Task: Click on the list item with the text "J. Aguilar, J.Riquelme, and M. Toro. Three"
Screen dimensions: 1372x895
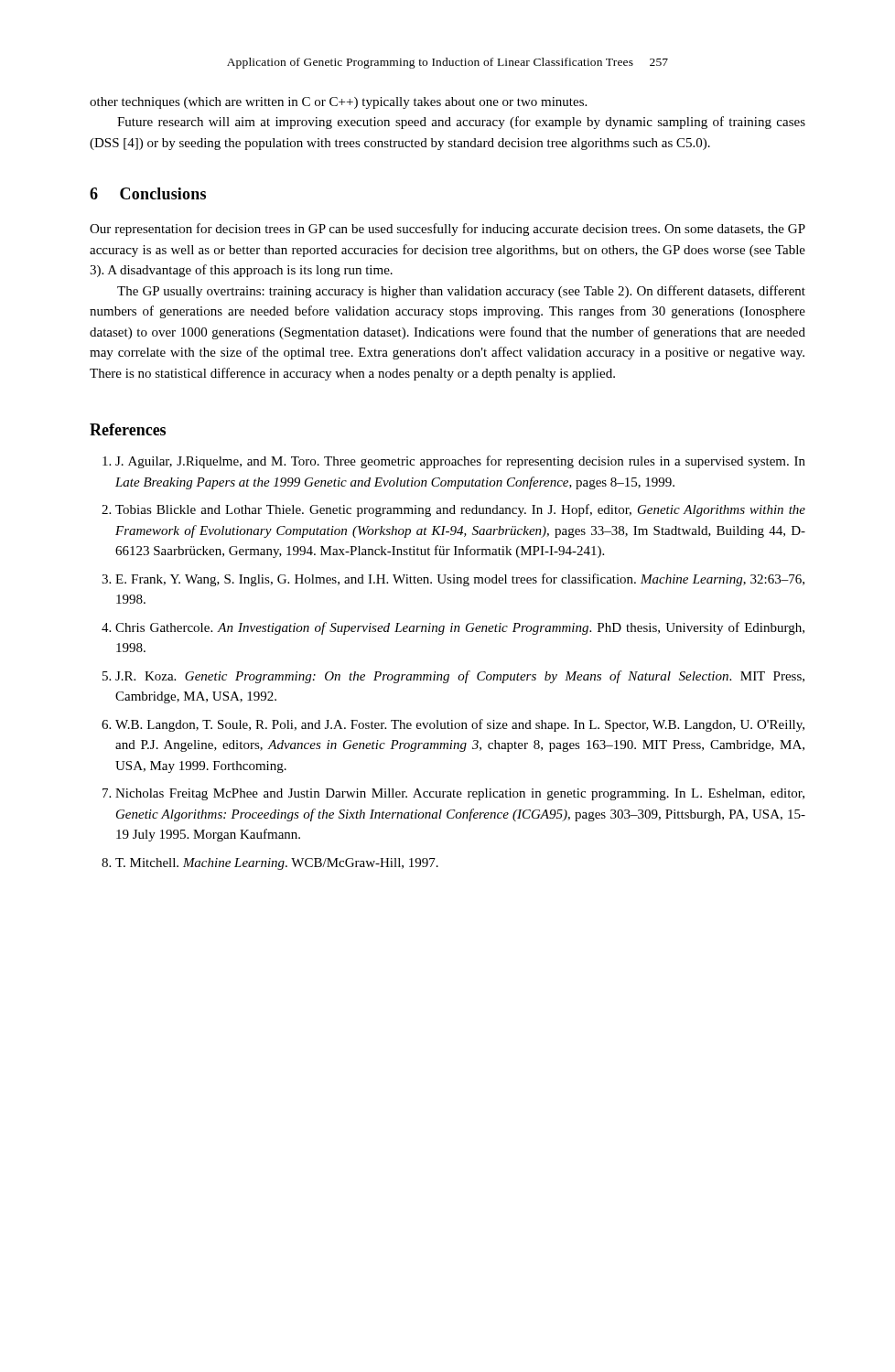Action: 460,471
